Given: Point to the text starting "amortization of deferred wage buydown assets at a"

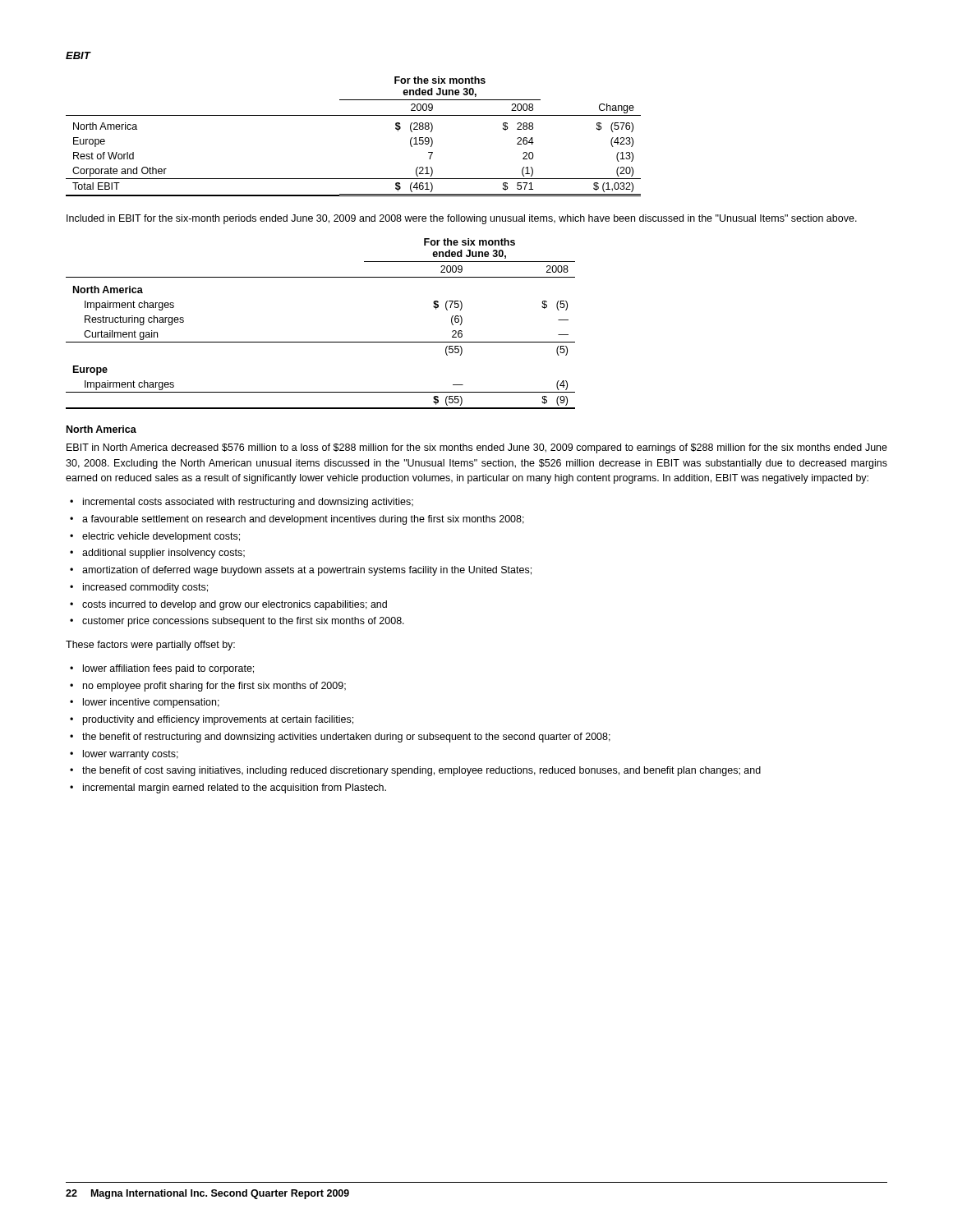Looking at the screenshot, I should (307, 570).
